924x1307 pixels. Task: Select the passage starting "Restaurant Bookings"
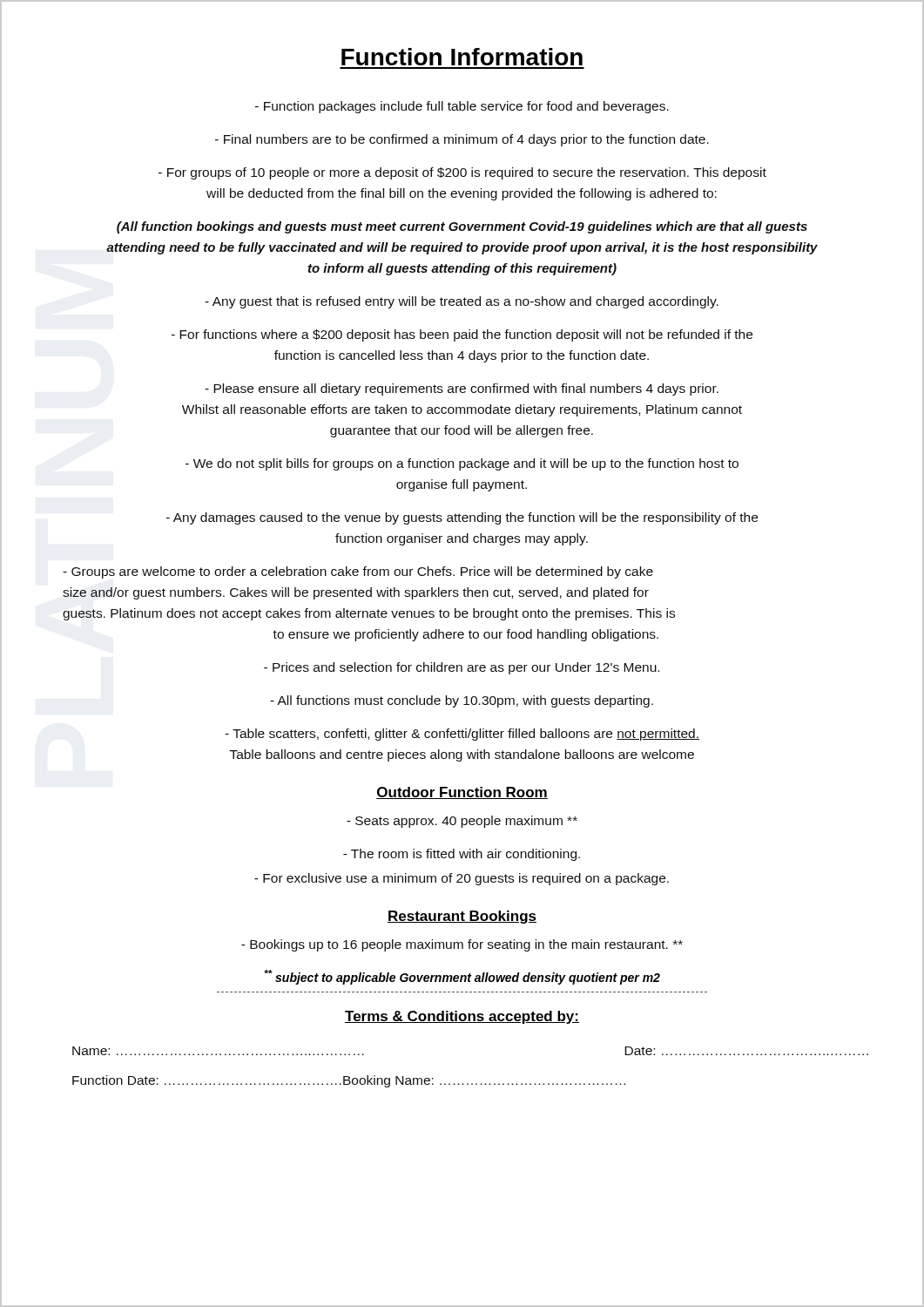click(x=462, y=917)
